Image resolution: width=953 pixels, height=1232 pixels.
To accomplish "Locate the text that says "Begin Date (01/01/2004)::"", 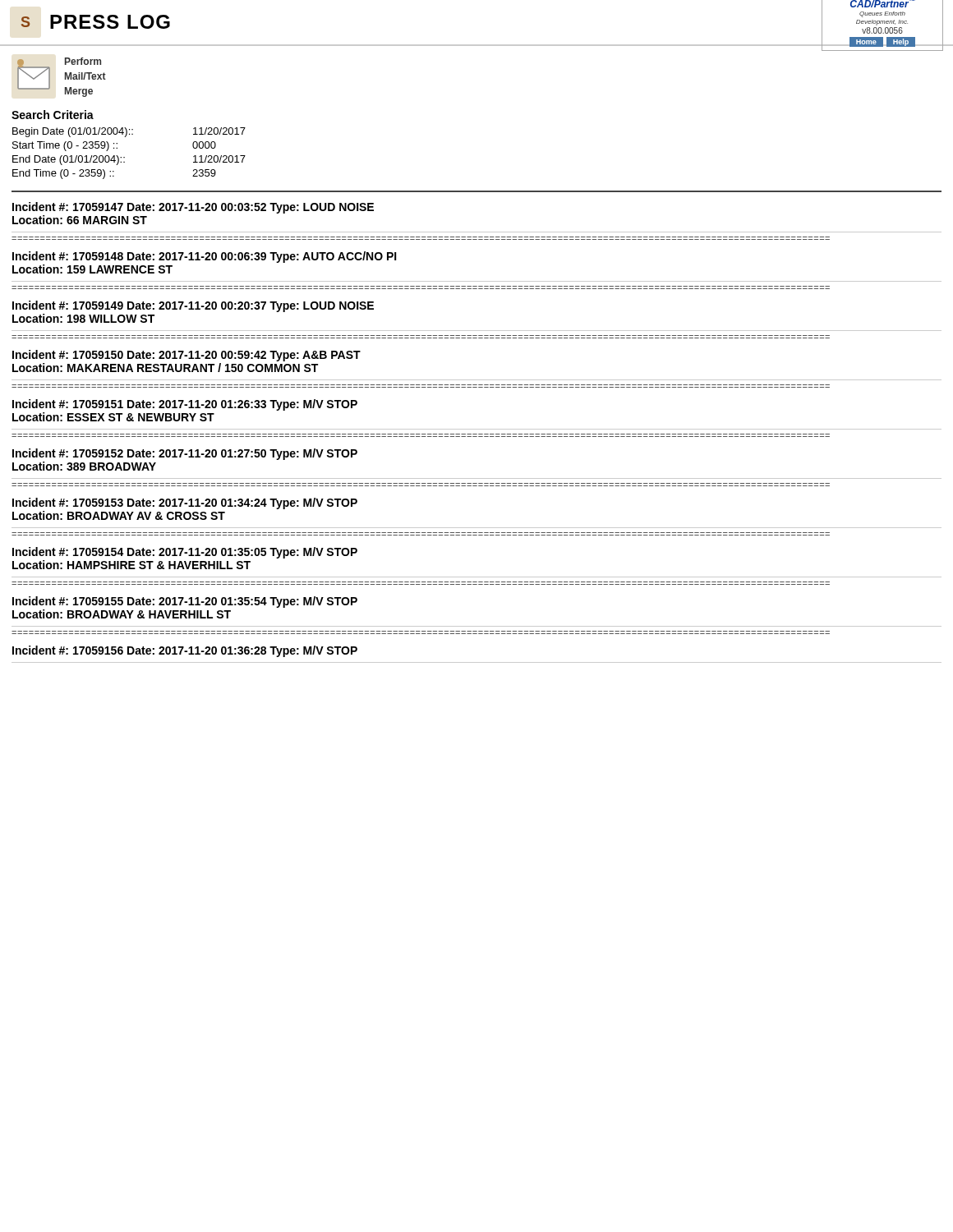I will click(x=73, y=131).
